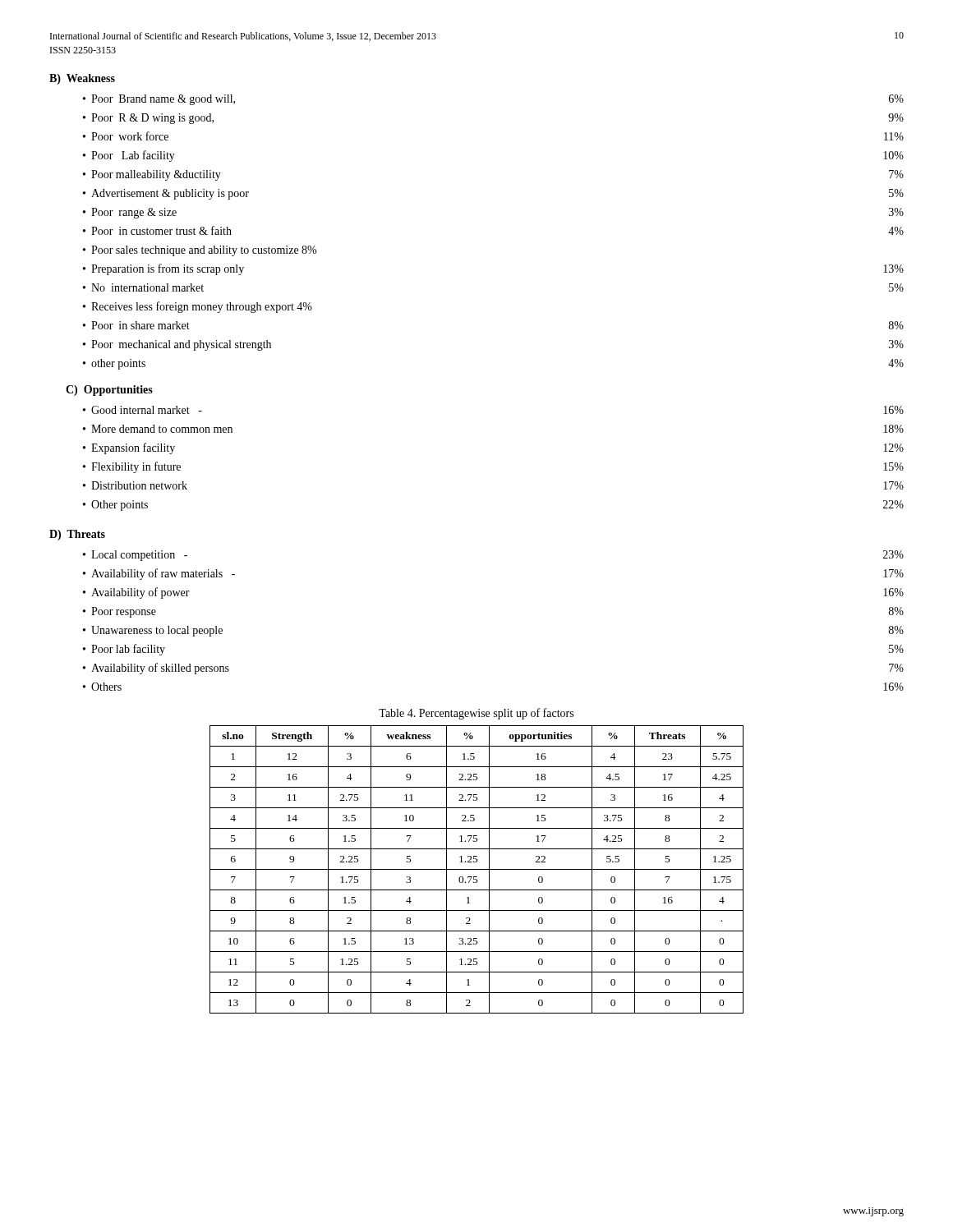This screenshot has height=1232, width=953.
Task: Click on the list item that says "• Poor response 8%"
Action: point(120,612)
